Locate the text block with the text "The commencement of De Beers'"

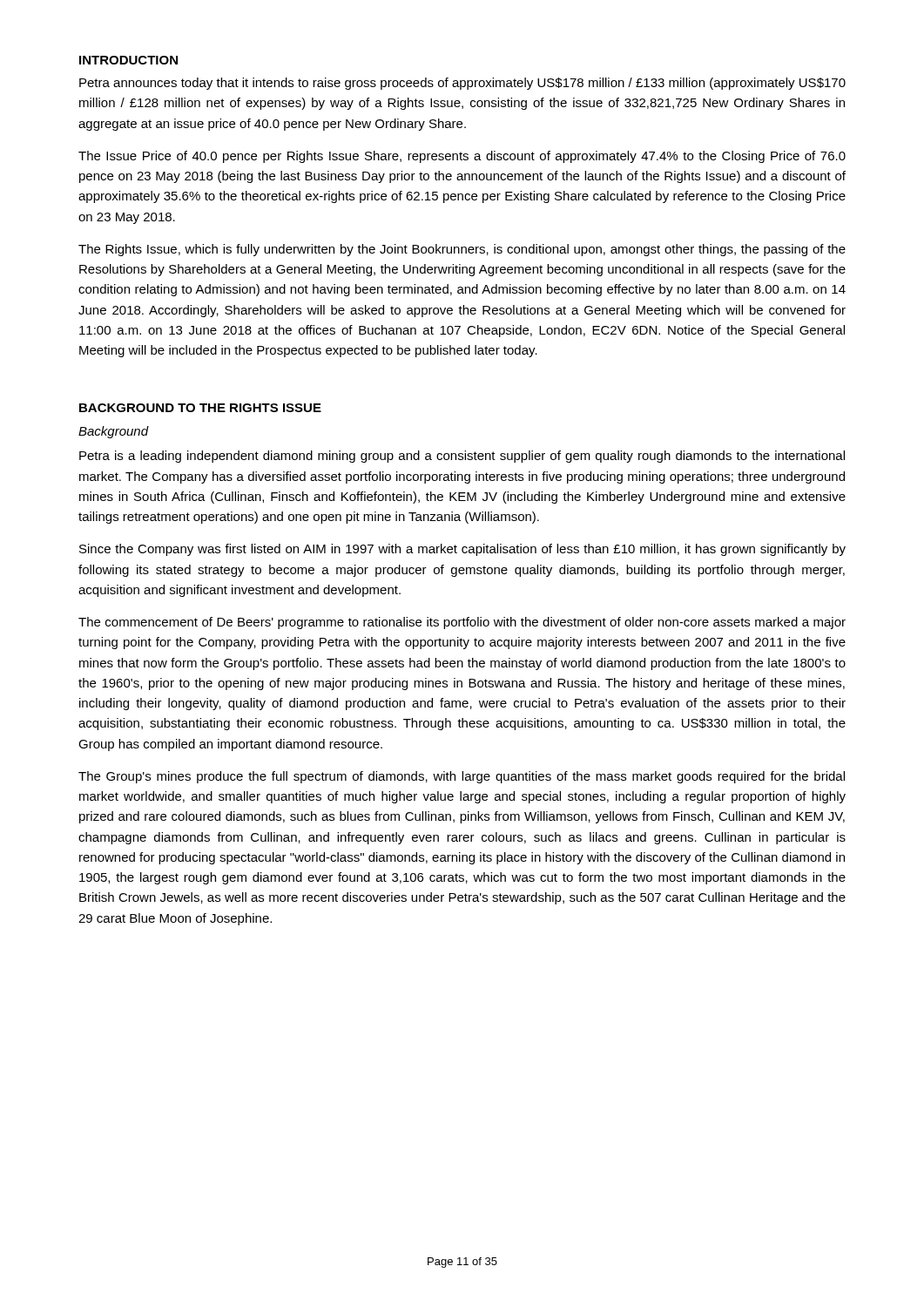[462, 682]
